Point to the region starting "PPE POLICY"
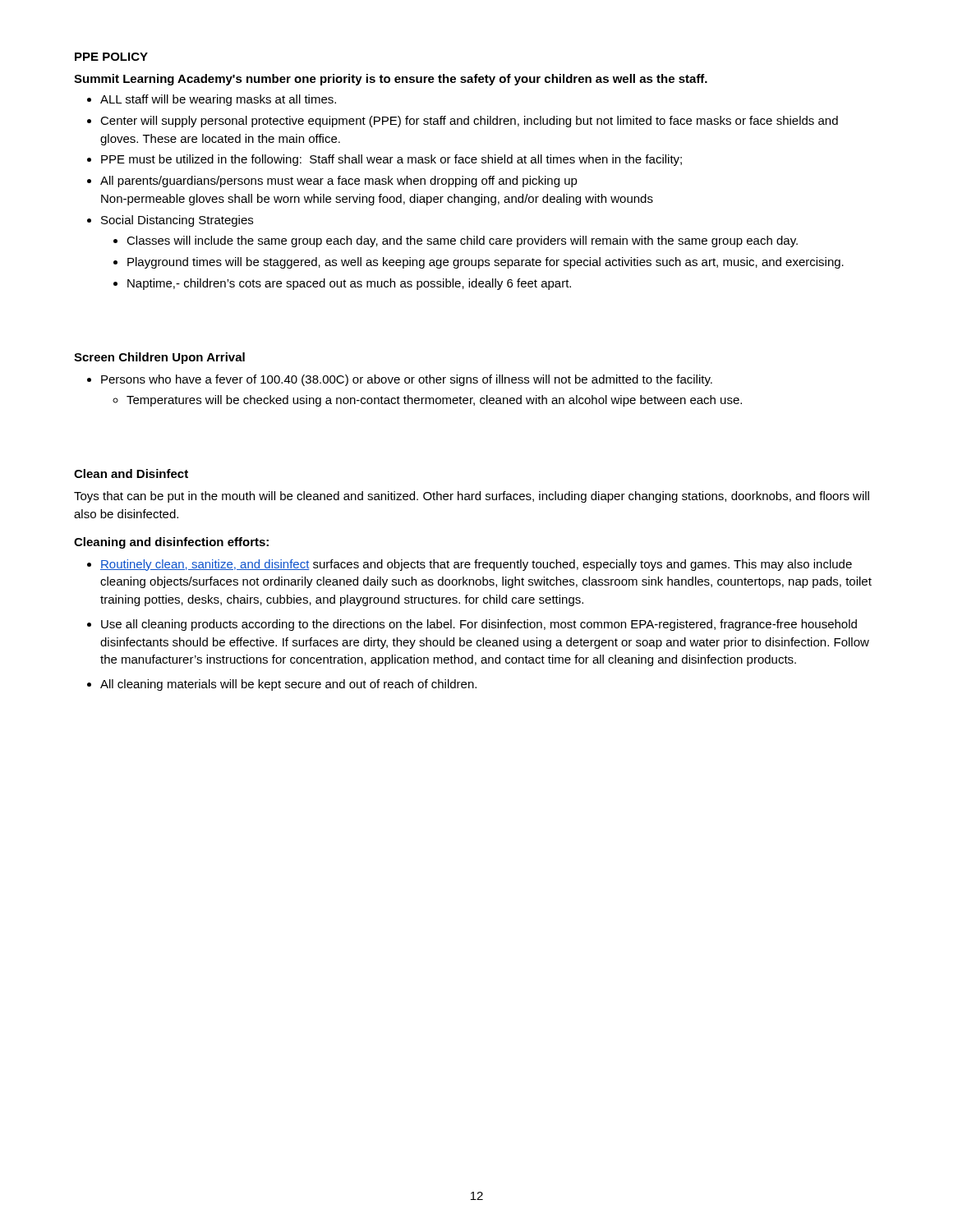The height and width of the screenshot is (1232, 953). click(111, 56)
